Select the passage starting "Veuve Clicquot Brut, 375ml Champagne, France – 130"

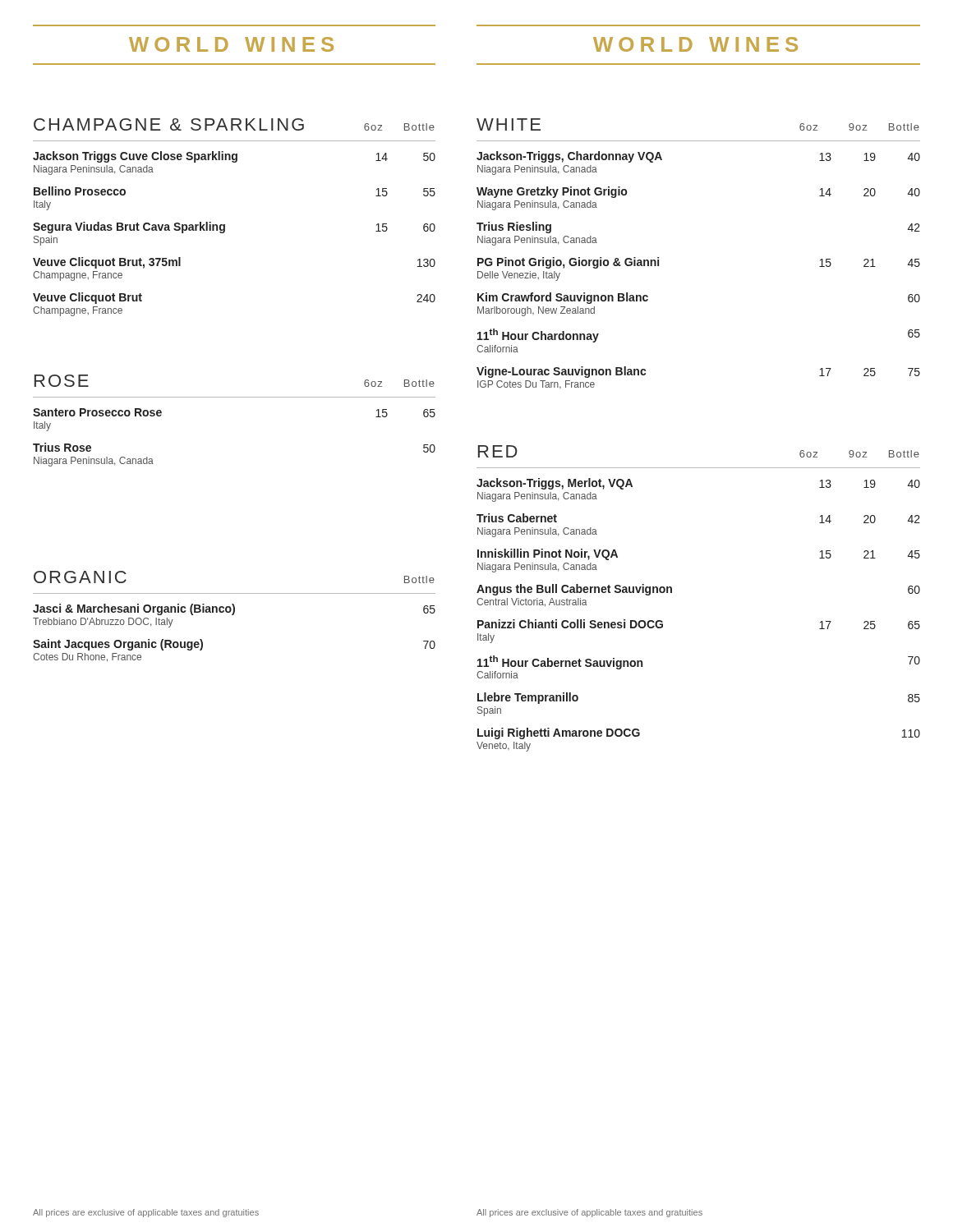pyautogui.click(x=106, y=262)
